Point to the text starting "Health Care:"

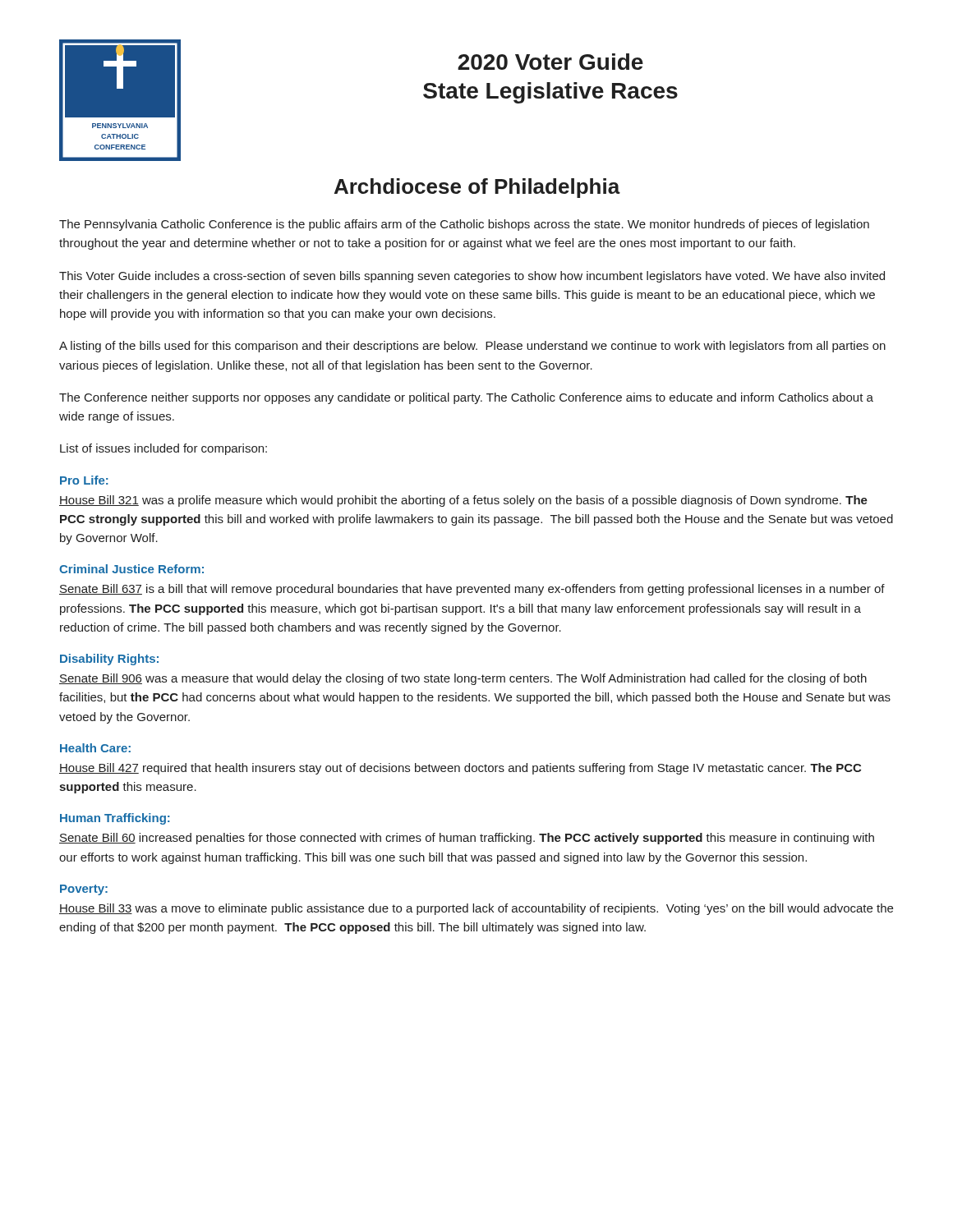pos(95,748)
